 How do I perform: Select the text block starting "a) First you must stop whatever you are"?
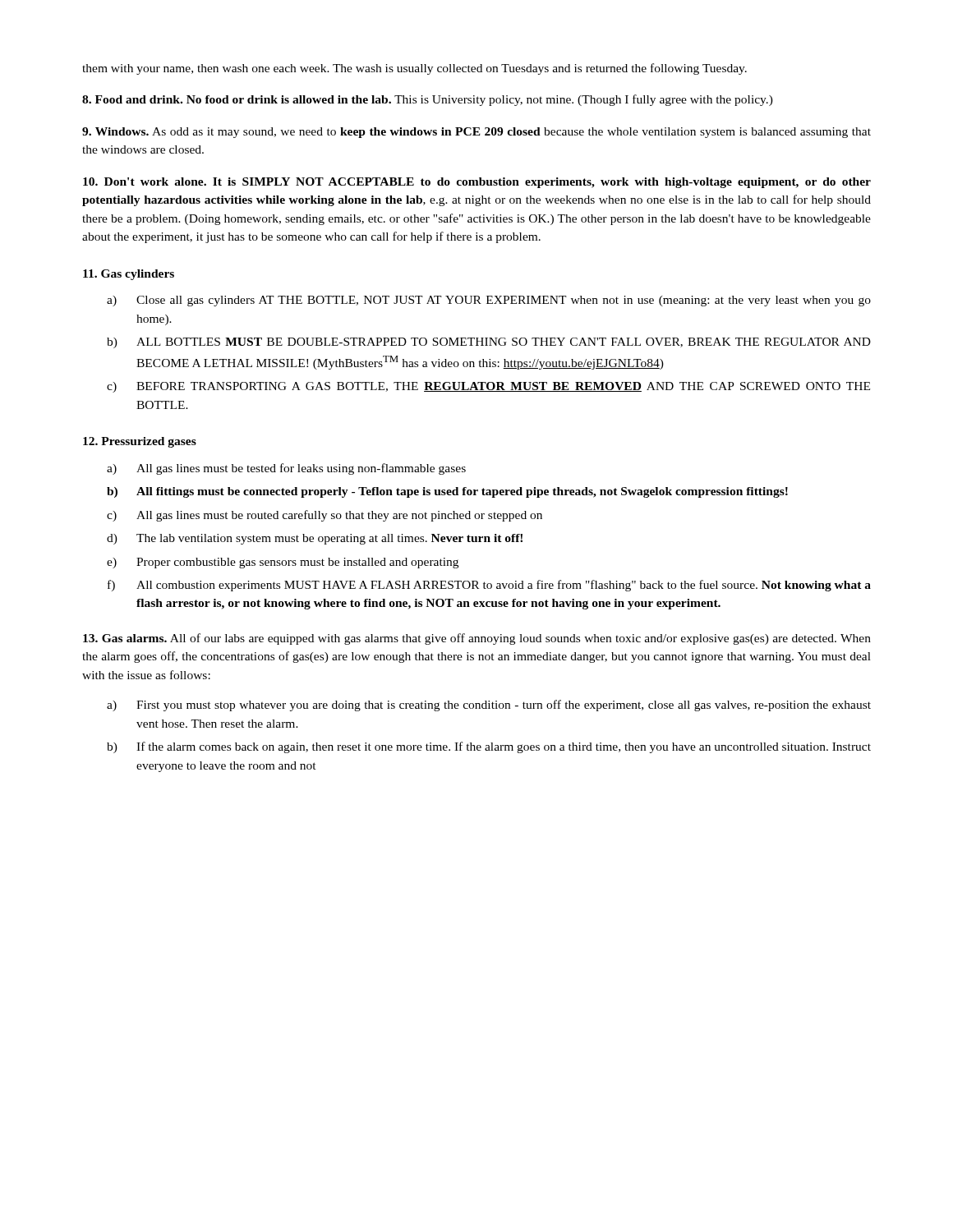click(476, 714)
